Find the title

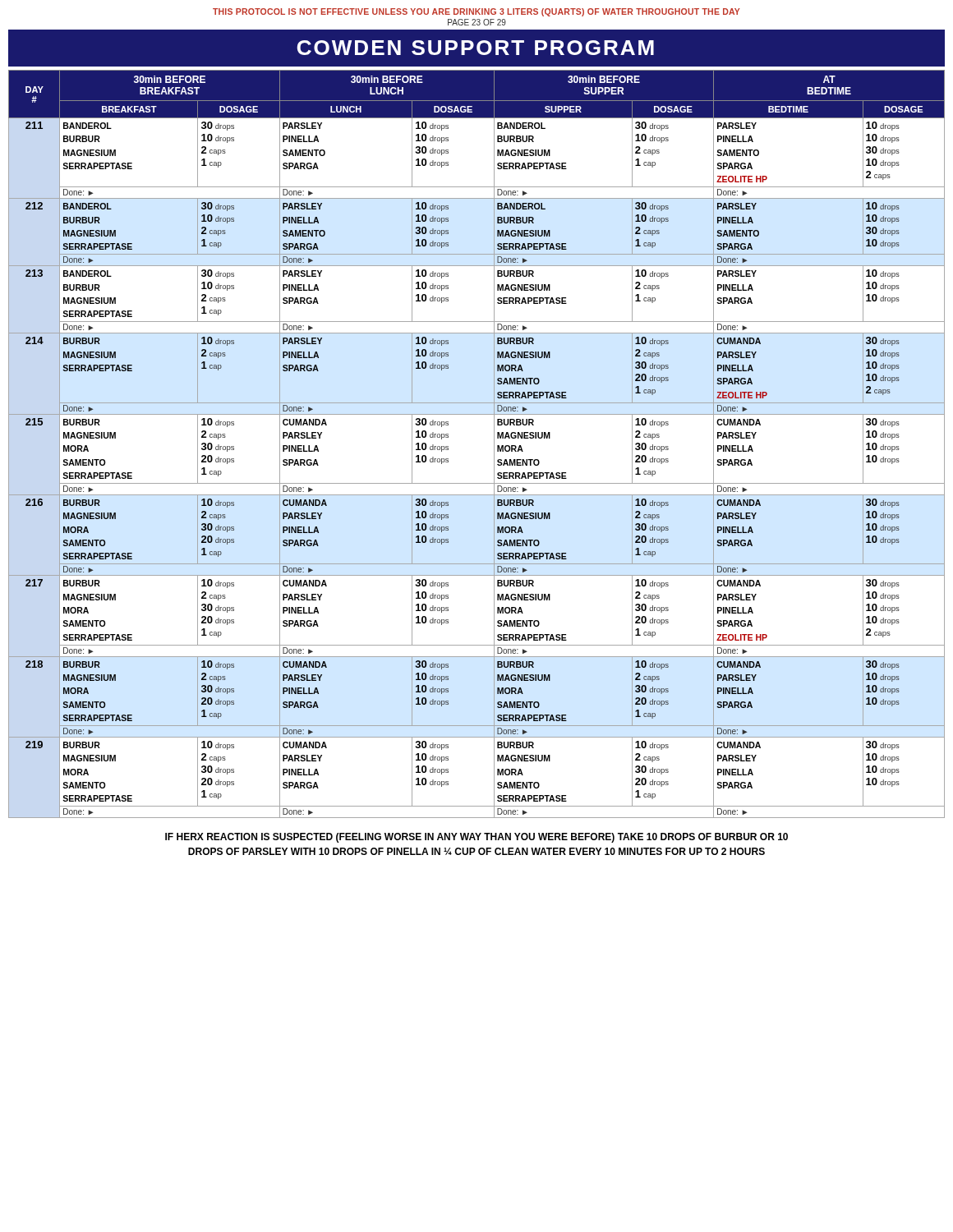pos(476,48)
